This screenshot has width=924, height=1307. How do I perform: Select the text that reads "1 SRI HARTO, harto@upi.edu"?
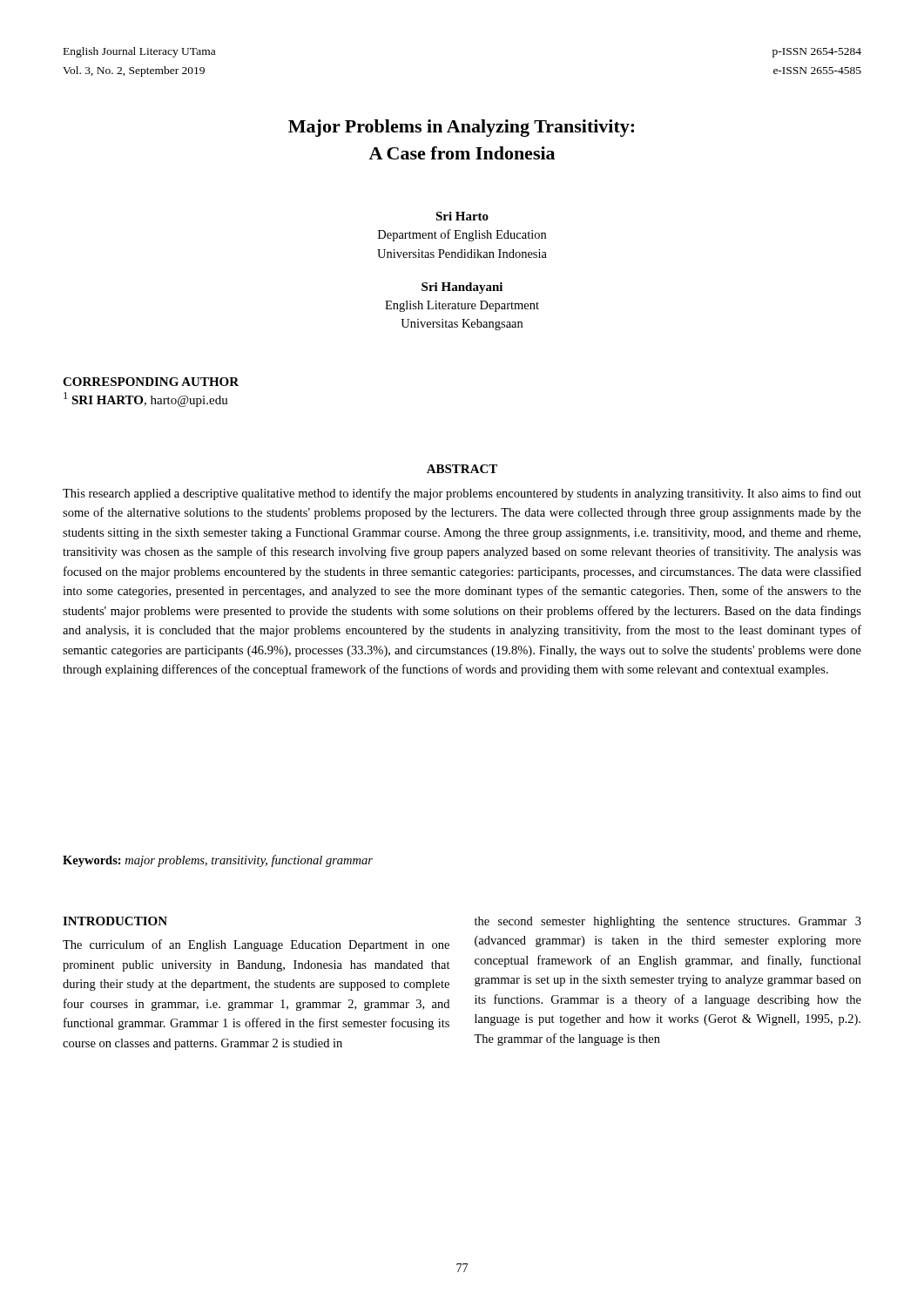[x=145, y=398]
